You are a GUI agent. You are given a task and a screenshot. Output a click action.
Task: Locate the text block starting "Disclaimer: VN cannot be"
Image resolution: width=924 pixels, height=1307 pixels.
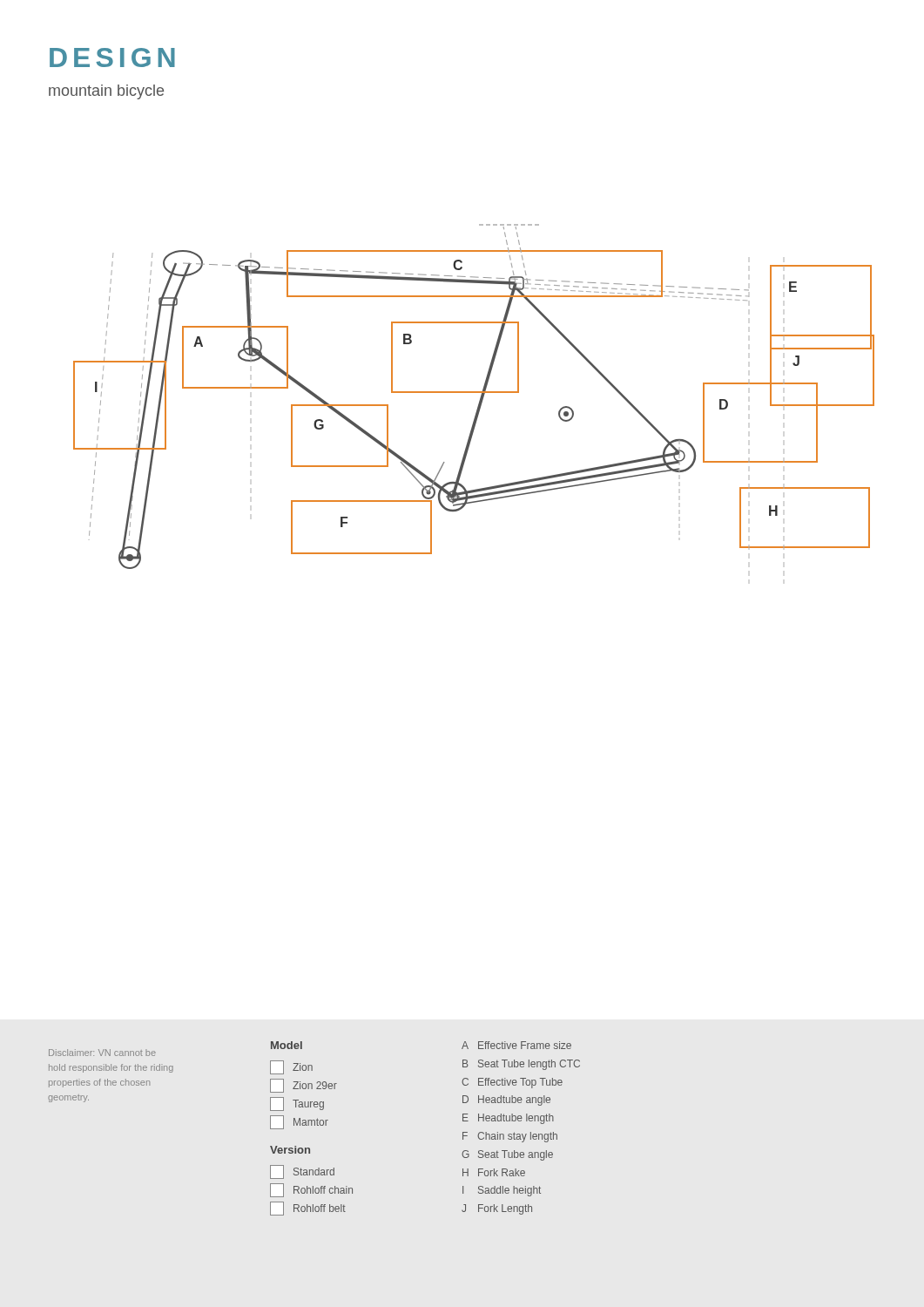point(111,1075)
